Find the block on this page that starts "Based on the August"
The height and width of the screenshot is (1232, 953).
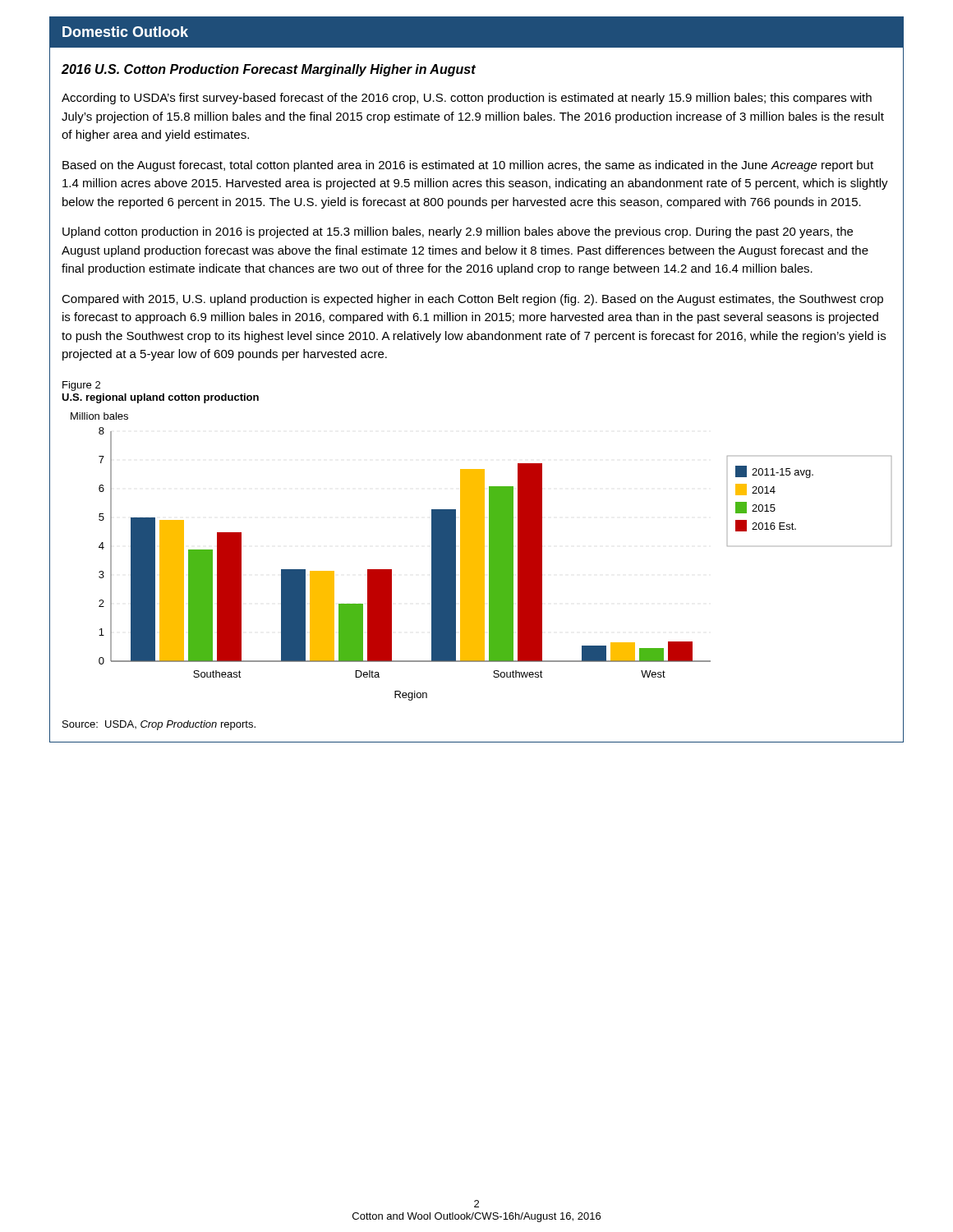coord(475,183)
